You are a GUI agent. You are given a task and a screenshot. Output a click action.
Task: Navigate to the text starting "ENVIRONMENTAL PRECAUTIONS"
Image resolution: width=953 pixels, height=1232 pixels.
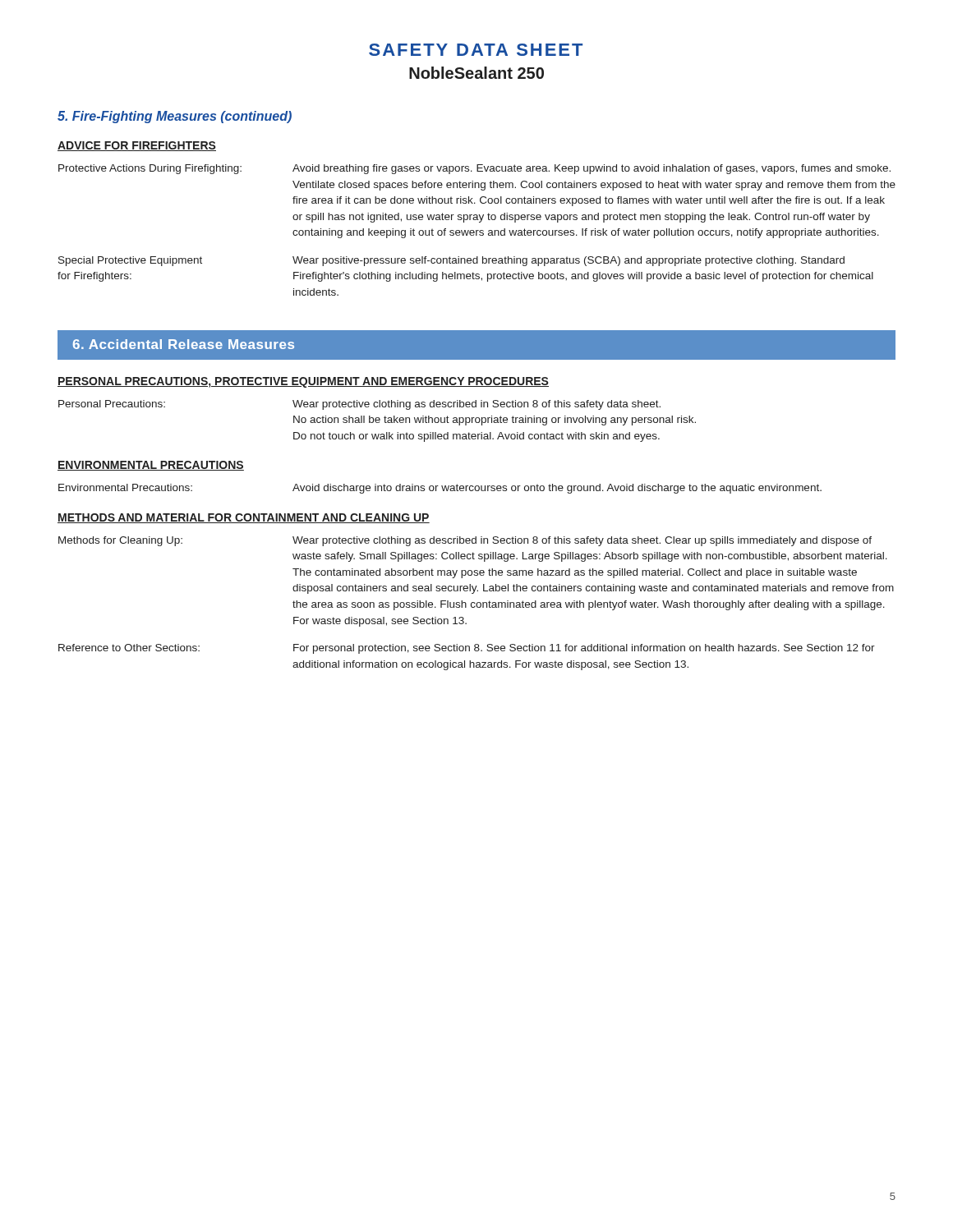[x=151, y=465]
